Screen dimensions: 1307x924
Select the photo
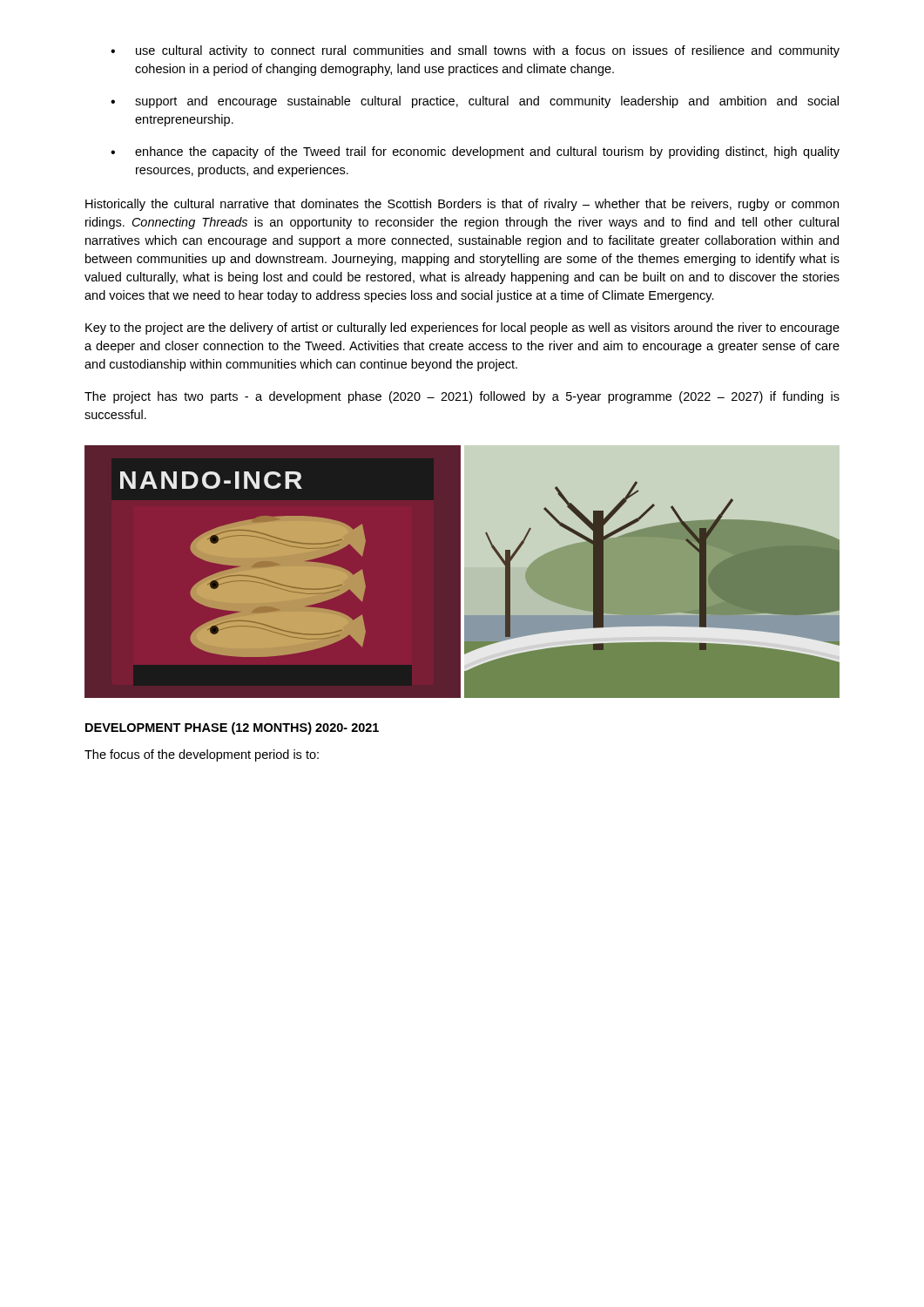pos(462,572)
